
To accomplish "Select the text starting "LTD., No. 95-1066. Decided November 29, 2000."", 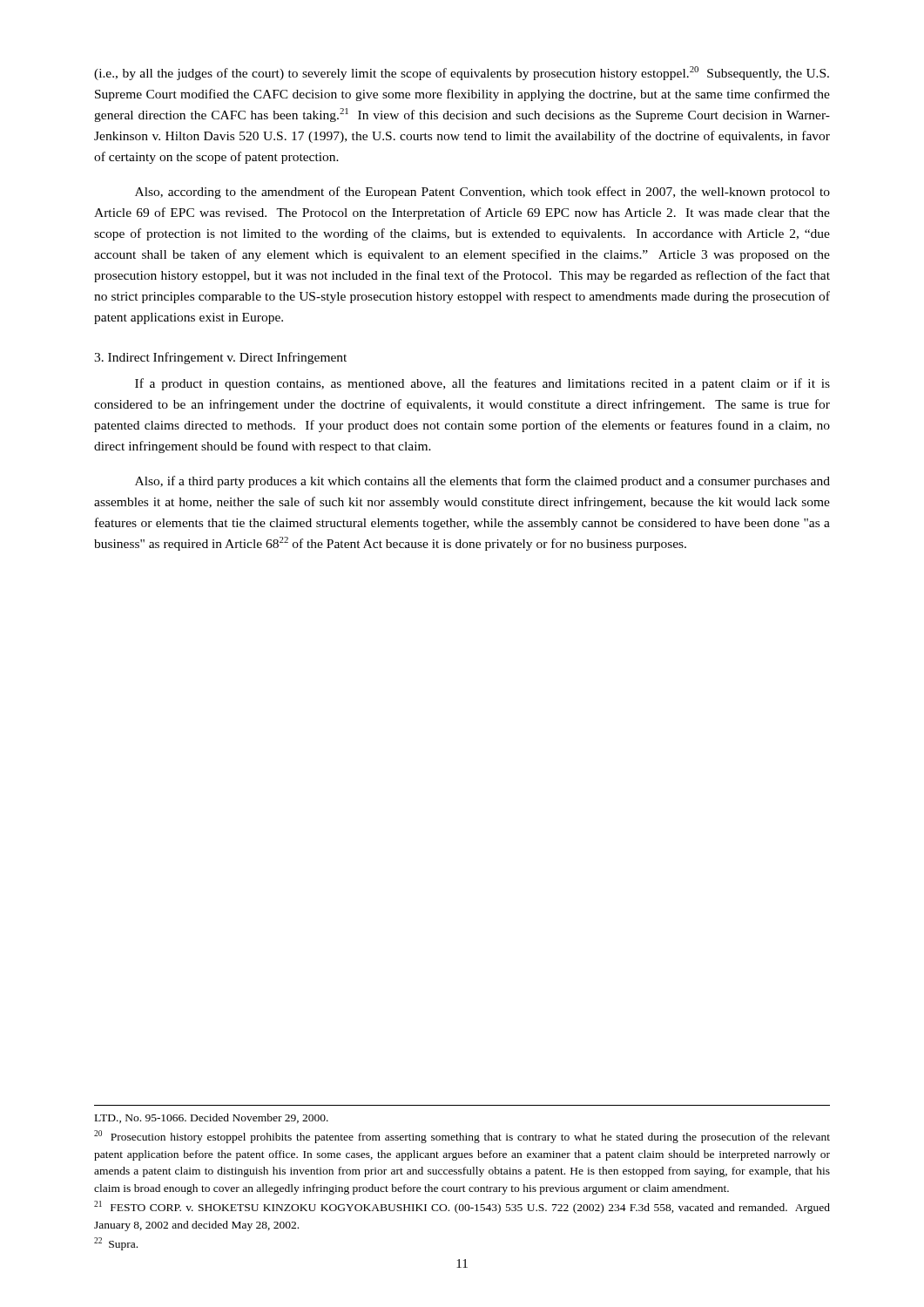I will tap(212, 1118).
